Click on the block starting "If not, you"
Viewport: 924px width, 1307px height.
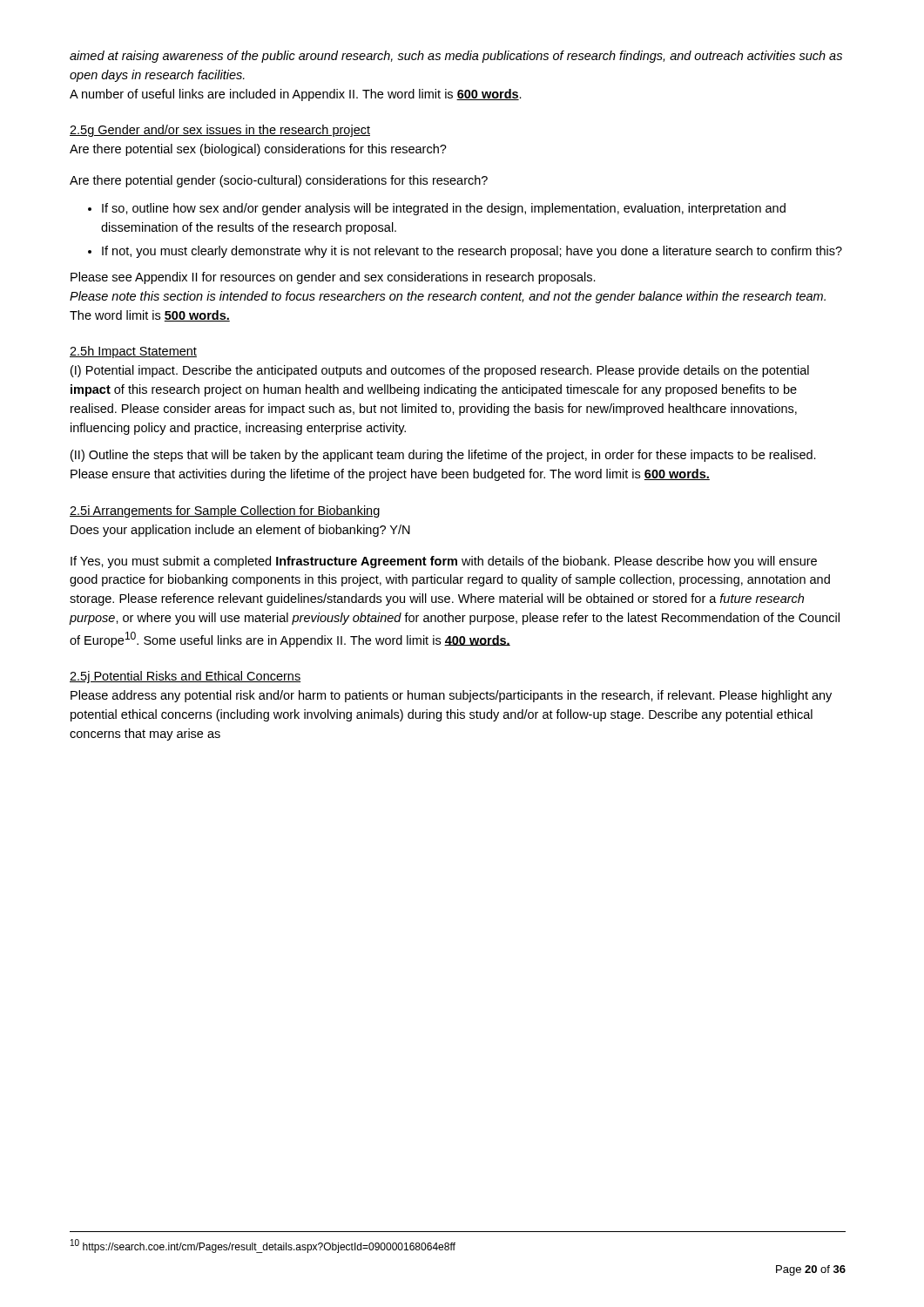point(472,251)
